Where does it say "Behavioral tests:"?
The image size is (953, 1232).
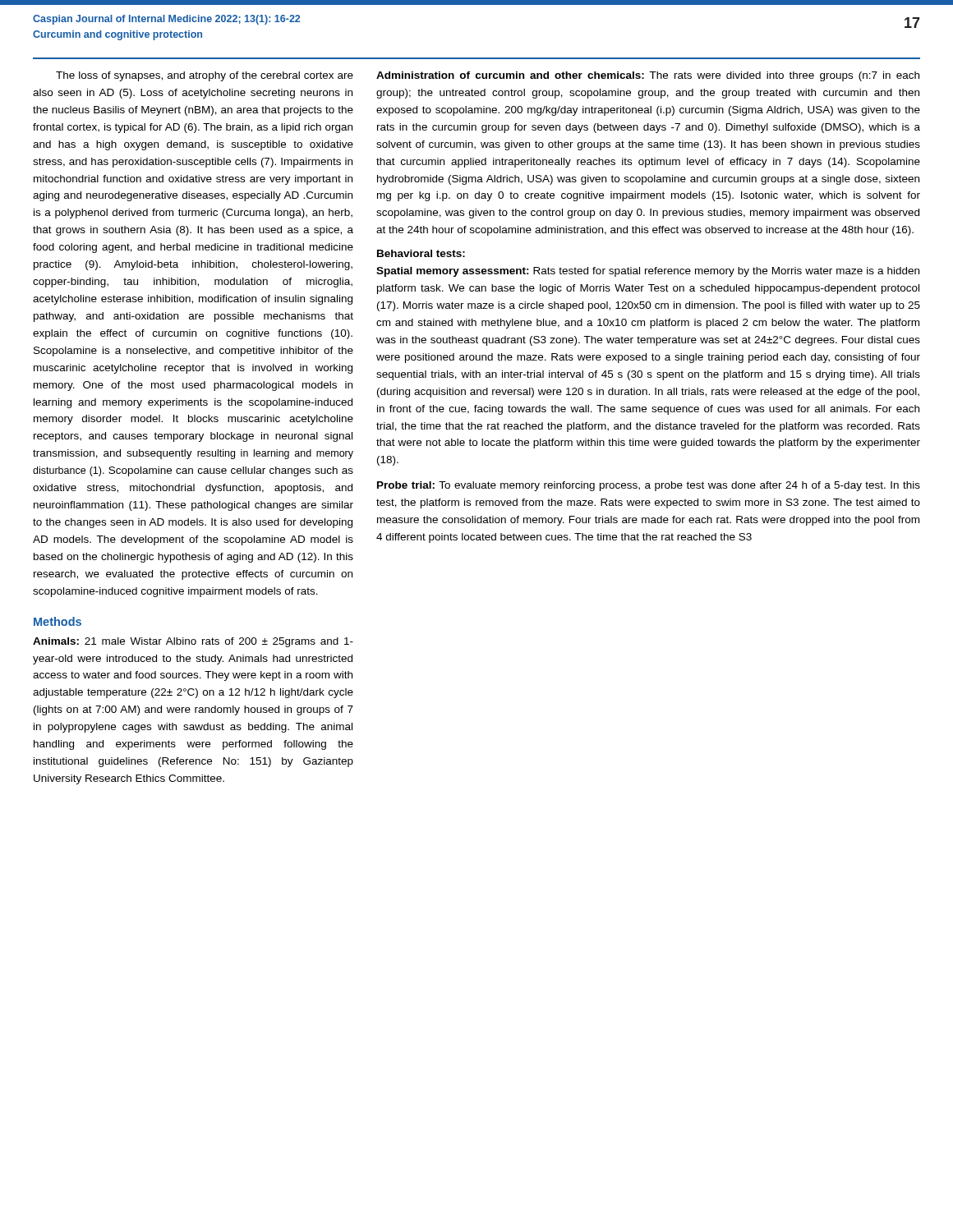[x=421, y=254]
